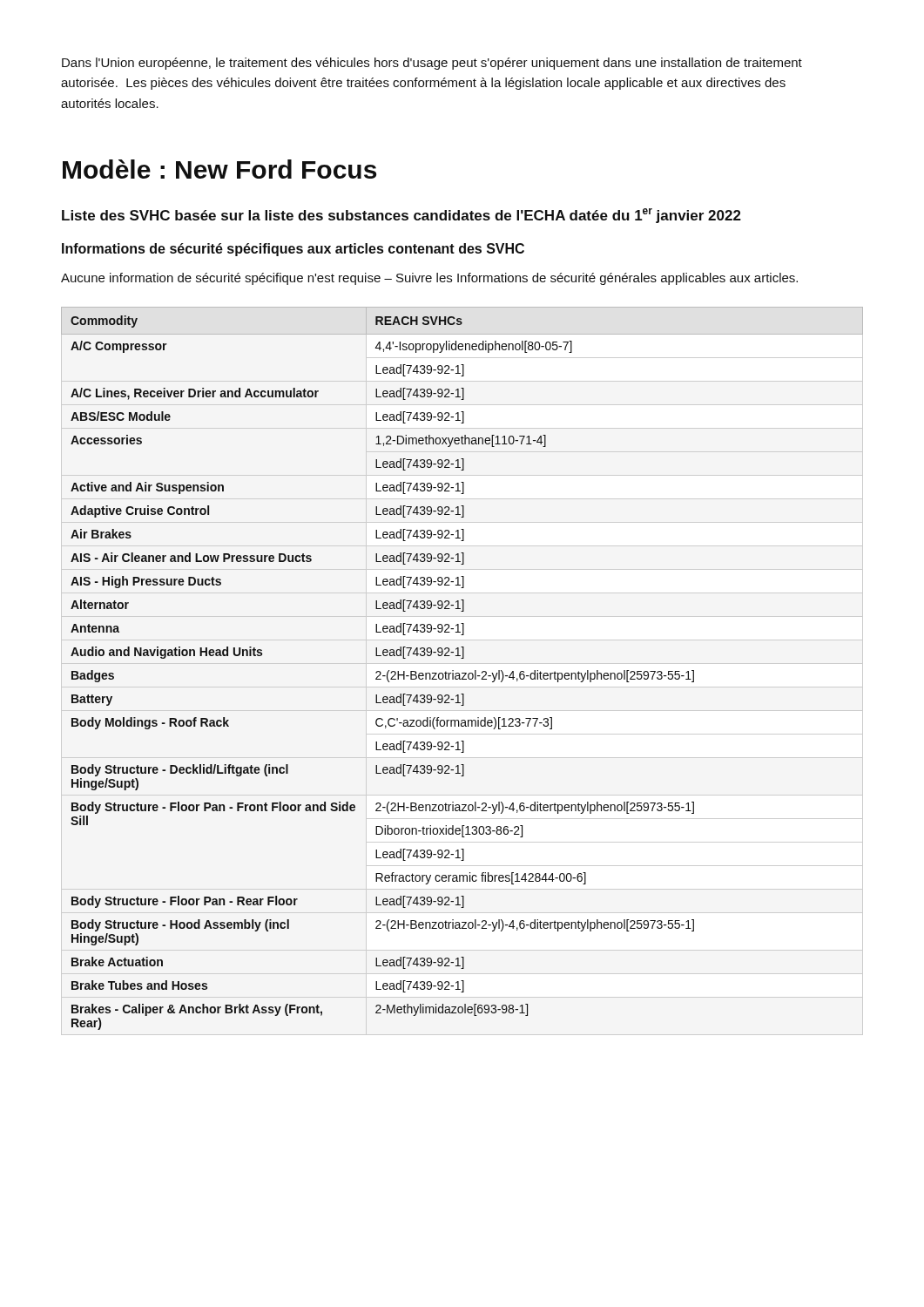
Task: Find the passage starting "Liste des SVHC basée sur la liste"
Action: 401,214
